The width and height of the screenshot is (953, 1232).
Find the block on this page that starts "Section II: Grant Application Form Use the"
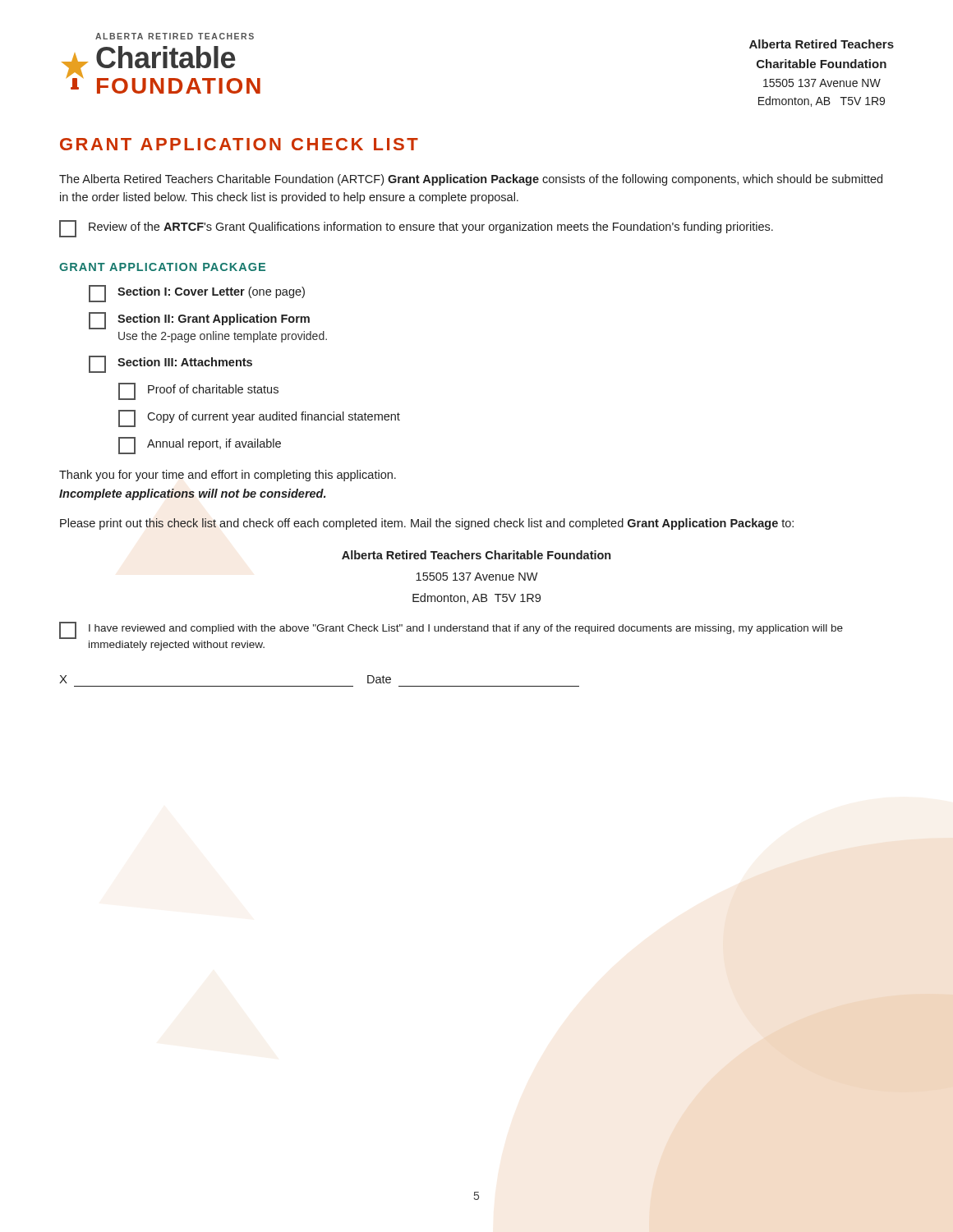coord(208,328)
